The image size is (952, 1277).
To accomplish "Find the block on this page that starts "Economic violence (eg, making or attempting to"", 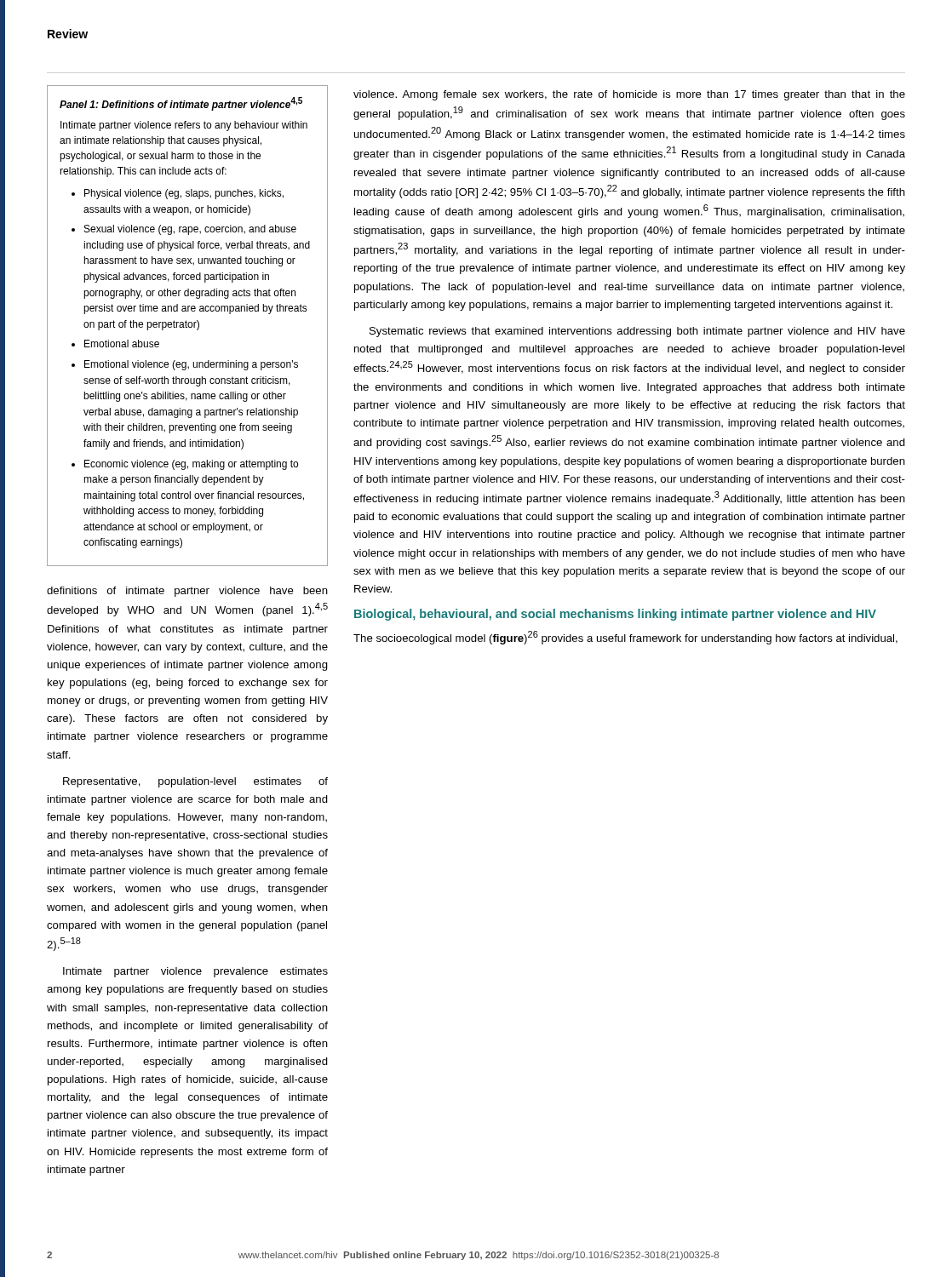I will point(194,503).
